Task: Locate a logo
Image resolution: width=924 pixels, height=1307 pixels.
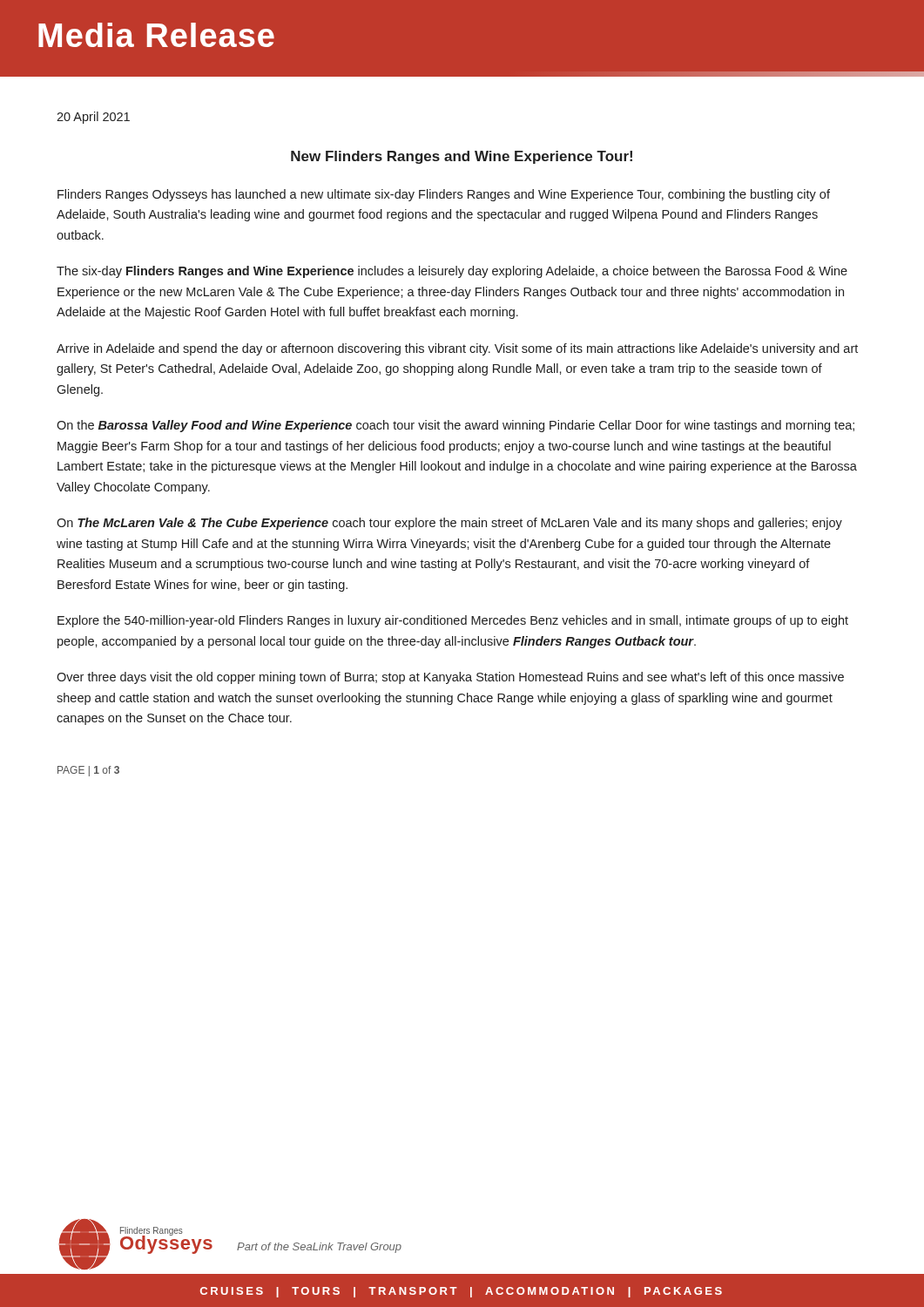Action: click(462, 1240)
